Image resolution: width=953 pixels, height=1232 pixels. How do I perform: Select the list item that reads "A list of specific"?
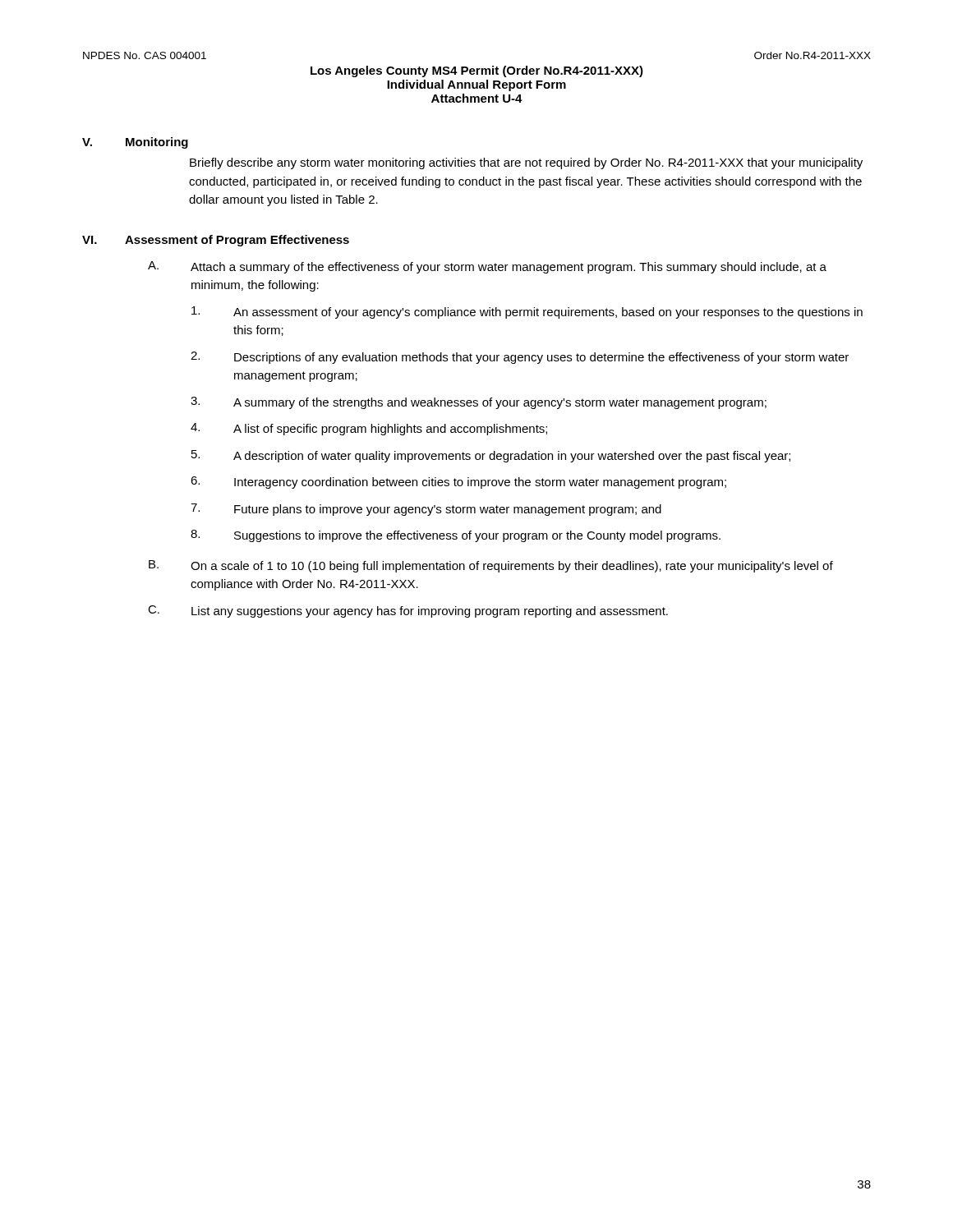pyautogui.click(x=391, y=428)
